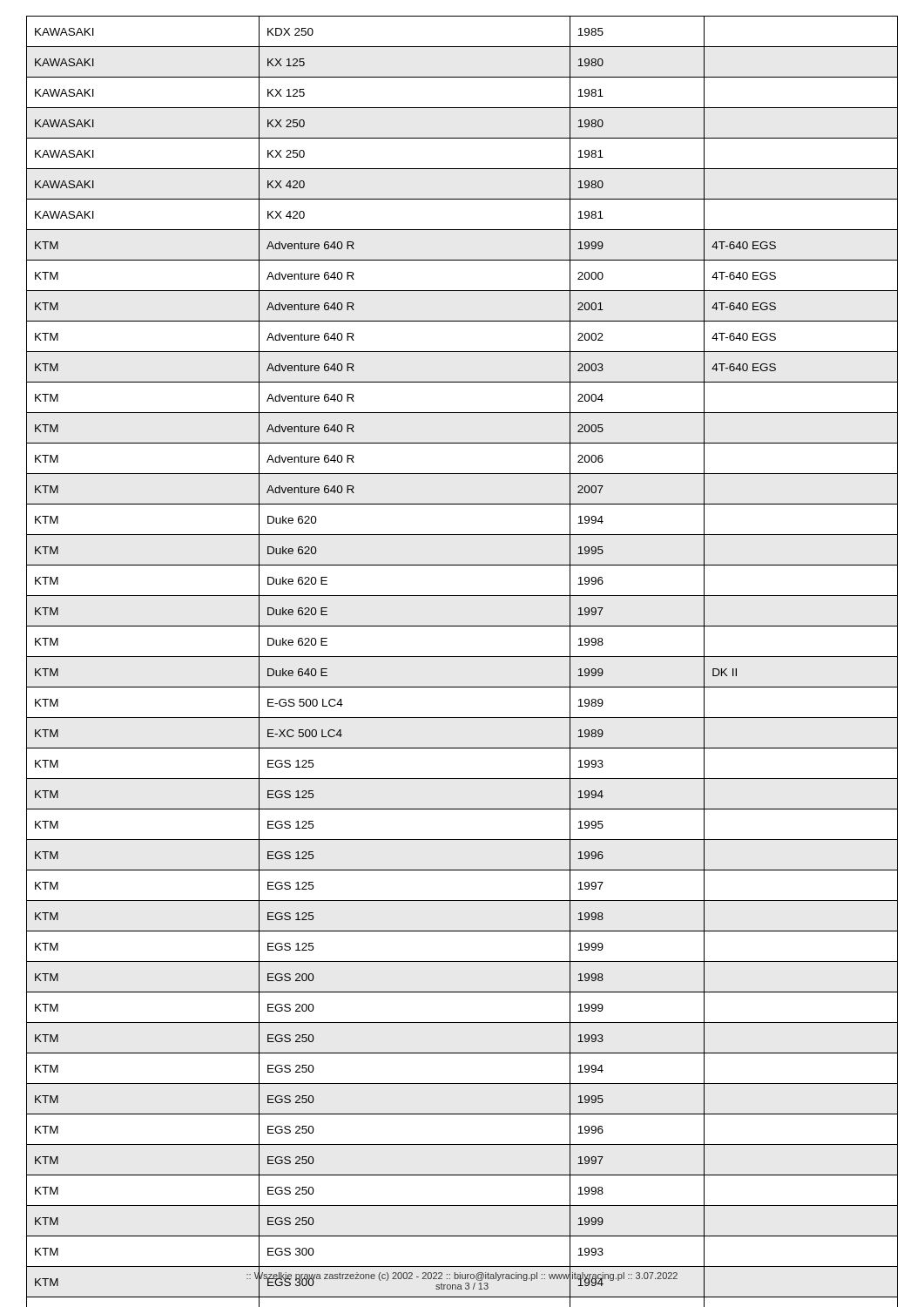This screenshot has height=1307, width=924.
Task: Click on the table containing "KDX 250"
Action: (x=462, y=661)
